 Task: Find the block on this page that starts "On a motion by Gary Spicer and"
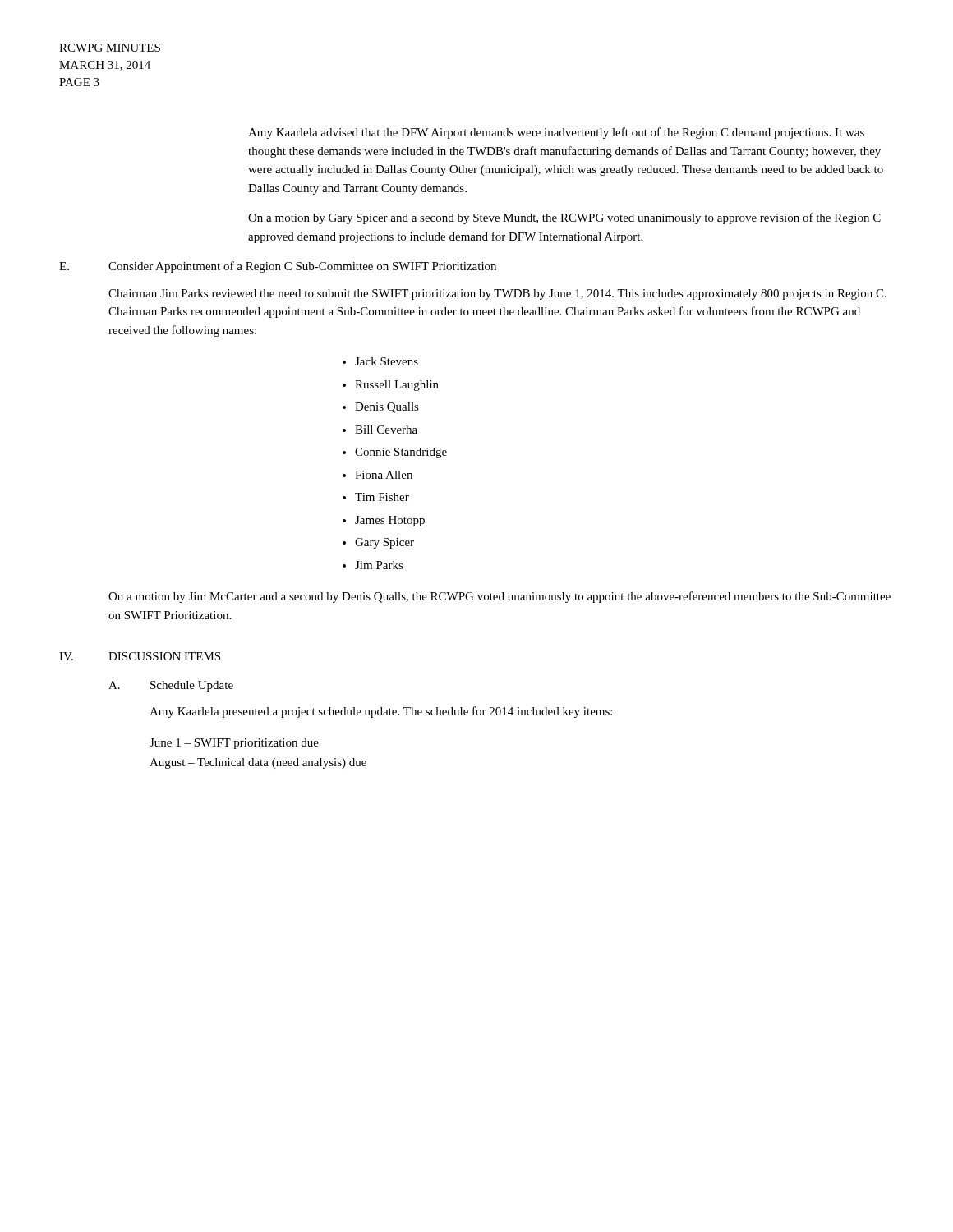[x=565, y=227]
